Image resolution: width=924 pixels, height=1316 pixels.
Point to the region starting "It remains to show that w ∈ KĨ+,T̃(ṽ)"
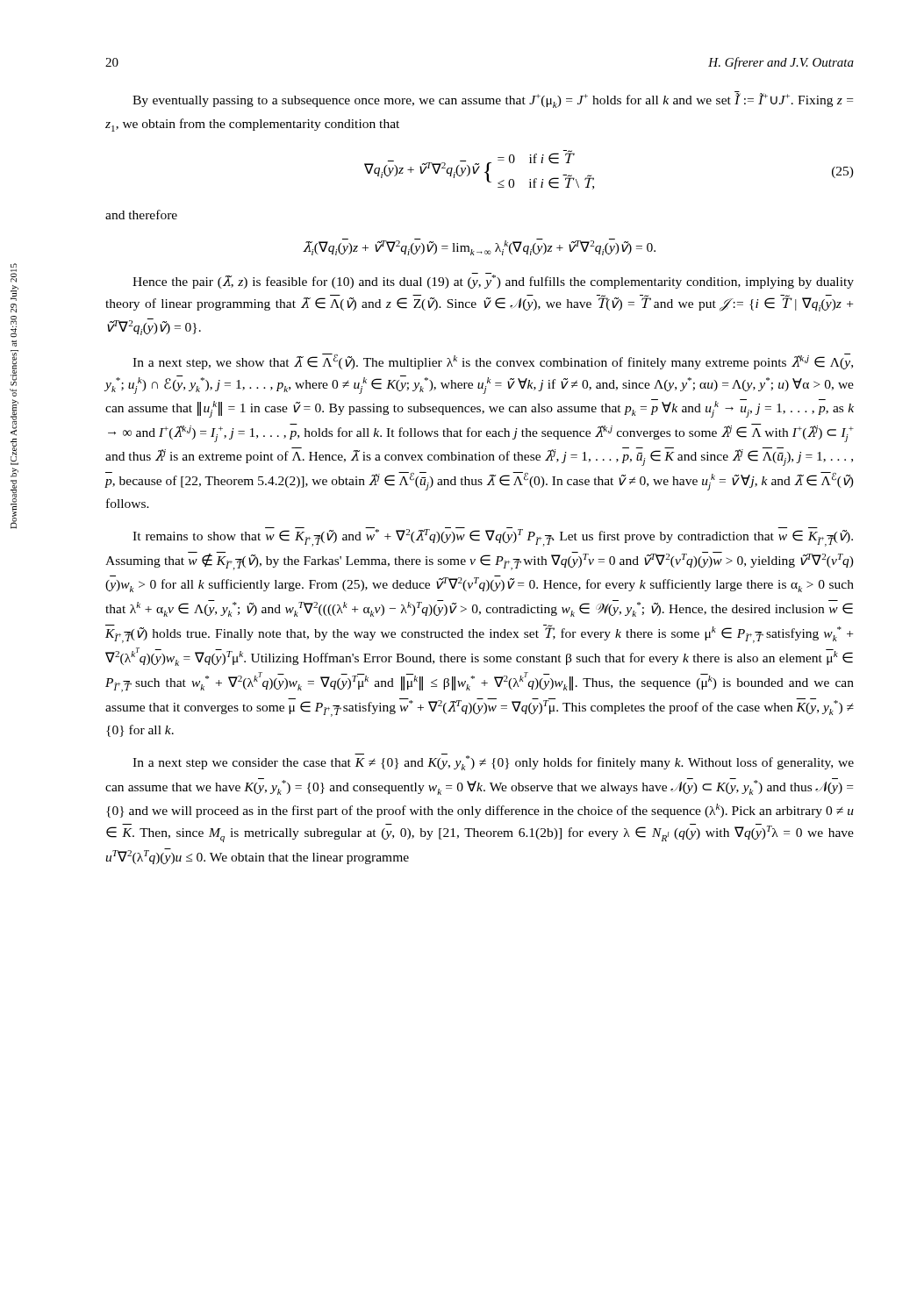click(x=480, y=632)
